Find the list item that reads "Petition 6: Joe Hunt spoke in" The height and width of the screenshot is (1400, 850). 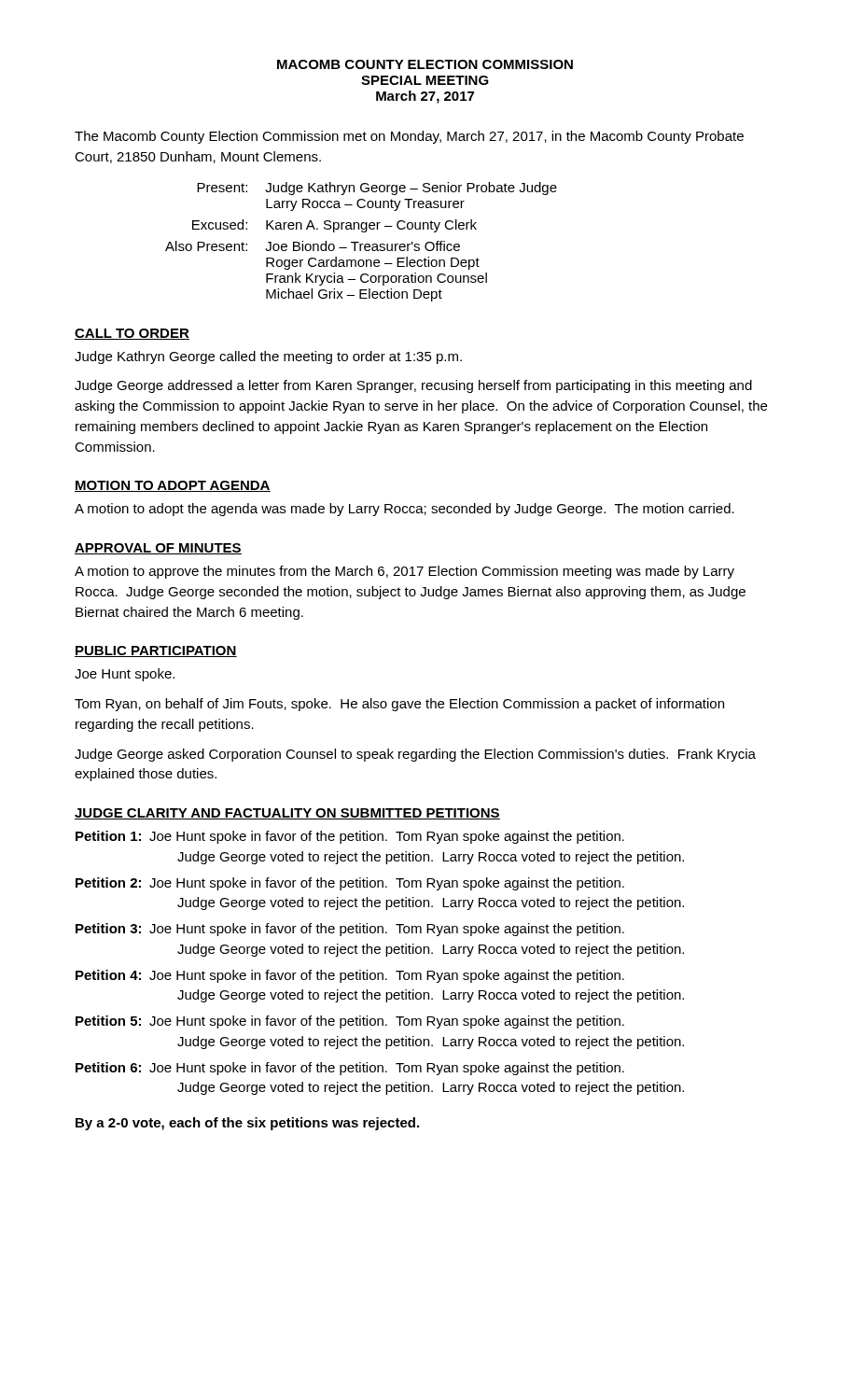tap(425, 1077)
